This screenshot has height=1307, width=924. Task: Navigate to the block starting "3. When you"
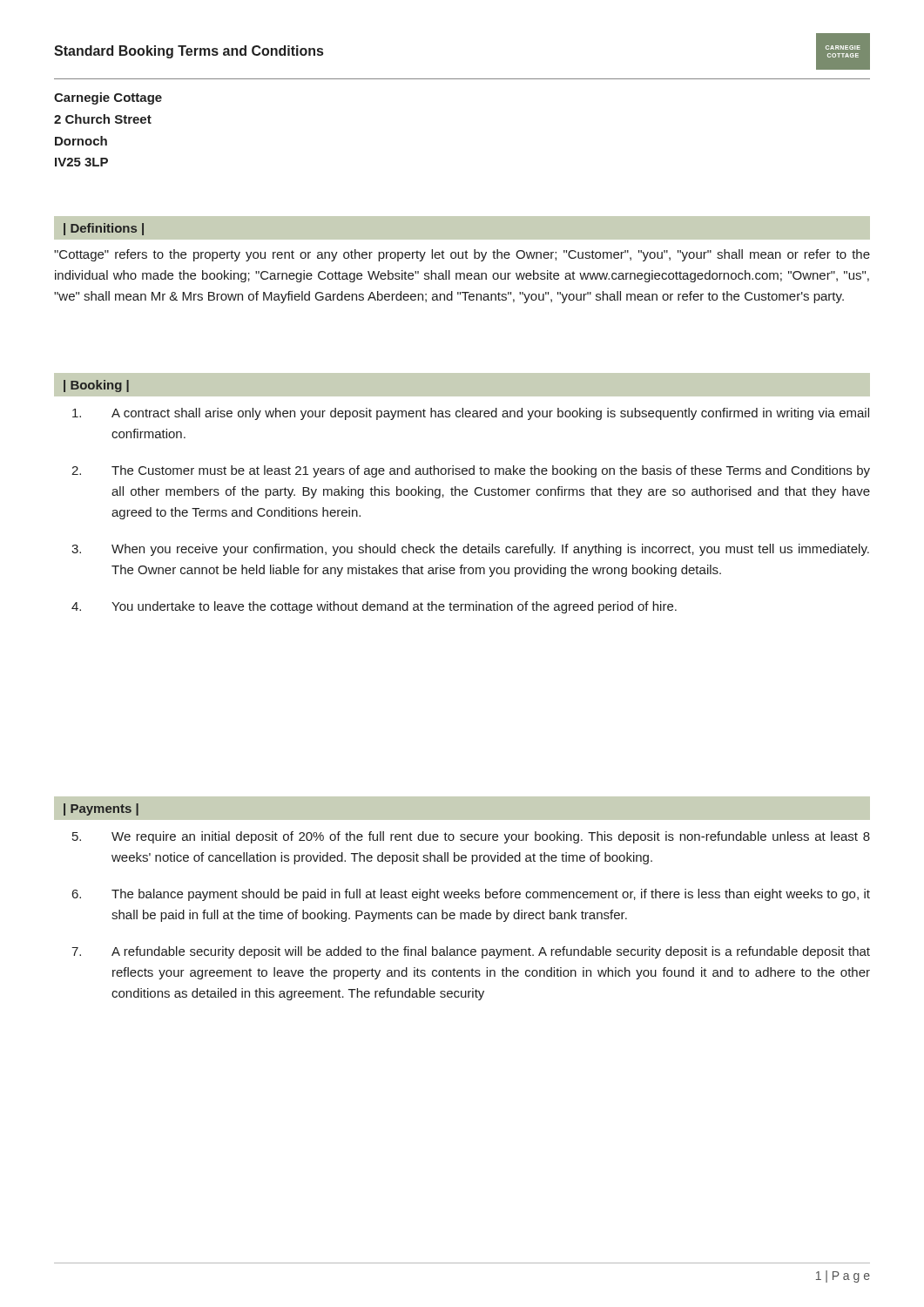coord(462,559)
